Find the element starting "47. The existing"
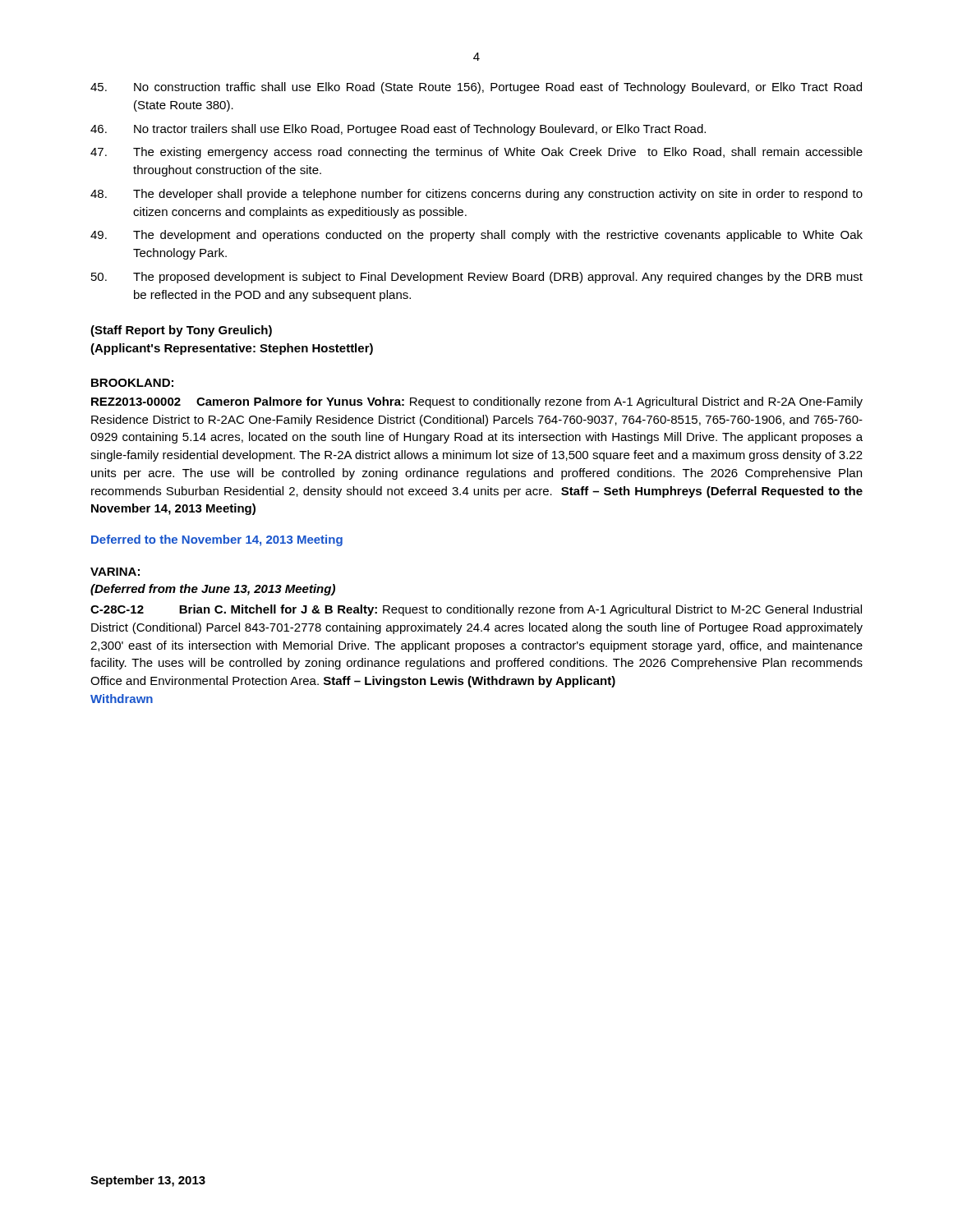The height and width of the screenshot is (1232, 953). pyautogui.click(x=476, y=161)
